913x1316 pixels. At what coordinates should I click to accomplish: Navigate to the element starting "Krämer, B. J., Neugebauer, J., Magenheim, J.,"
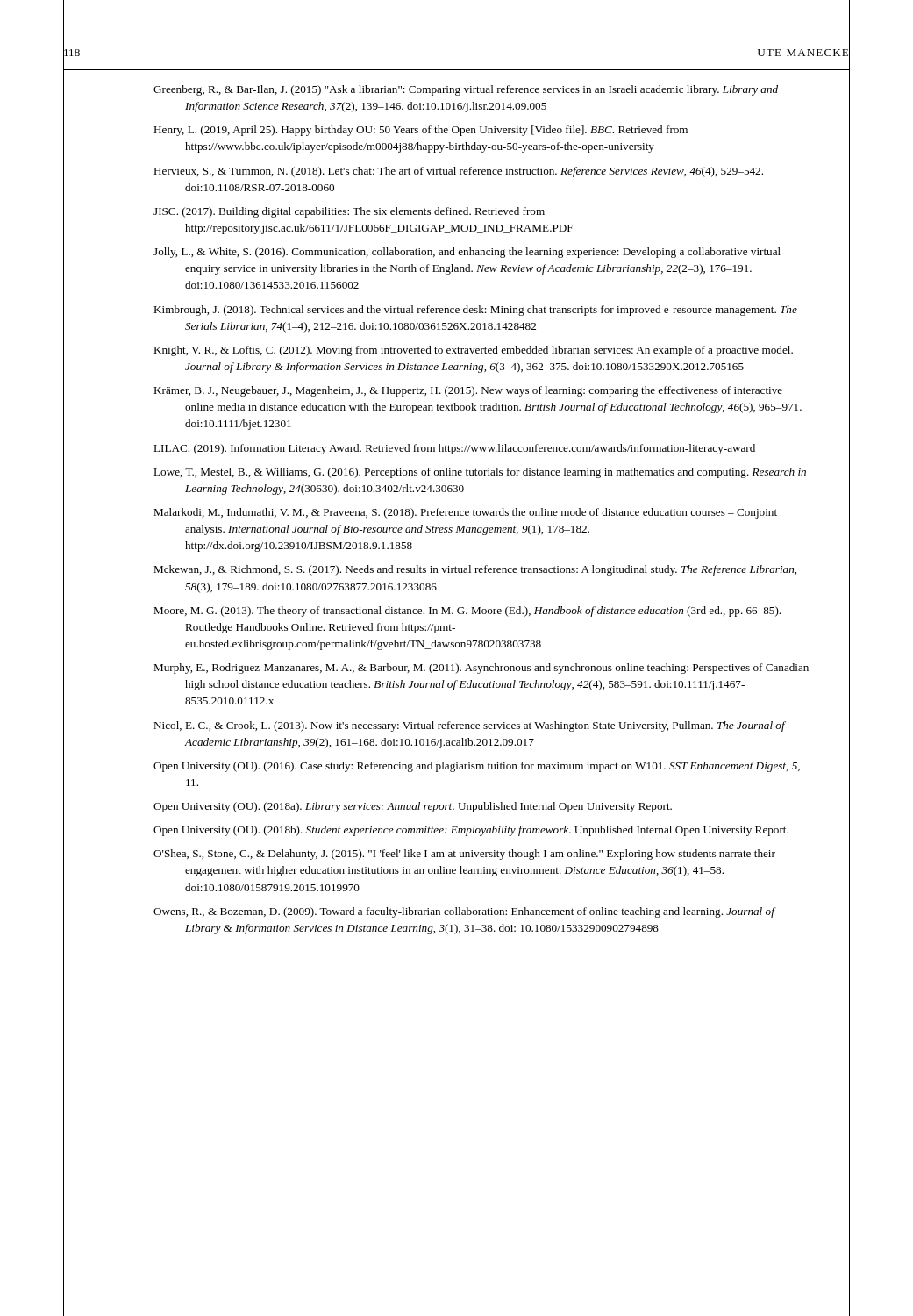pyautogui.click(x=478, y=407)
